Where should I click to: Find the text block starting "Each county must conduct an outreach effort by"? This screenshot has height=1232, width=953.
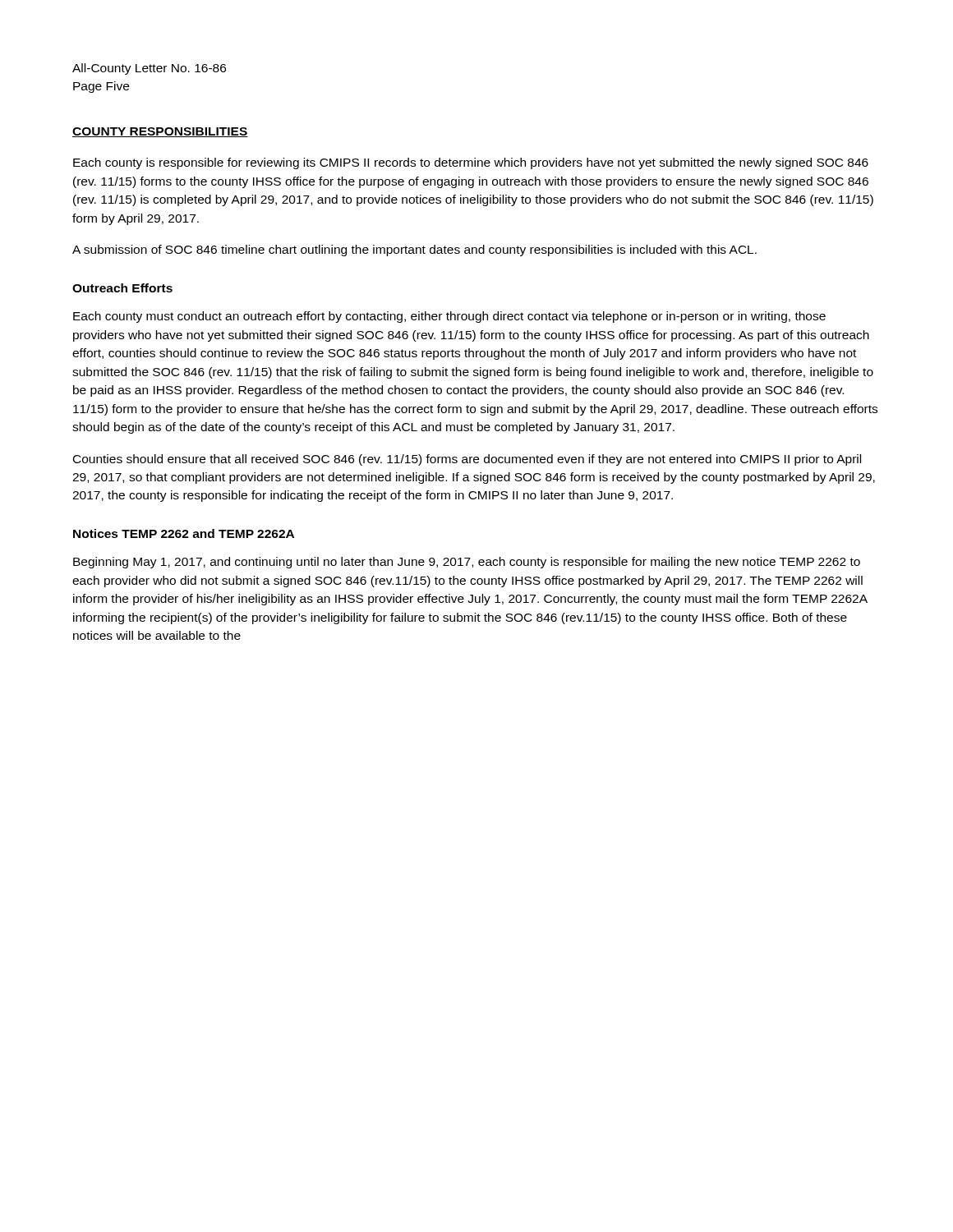coord(475,371)
